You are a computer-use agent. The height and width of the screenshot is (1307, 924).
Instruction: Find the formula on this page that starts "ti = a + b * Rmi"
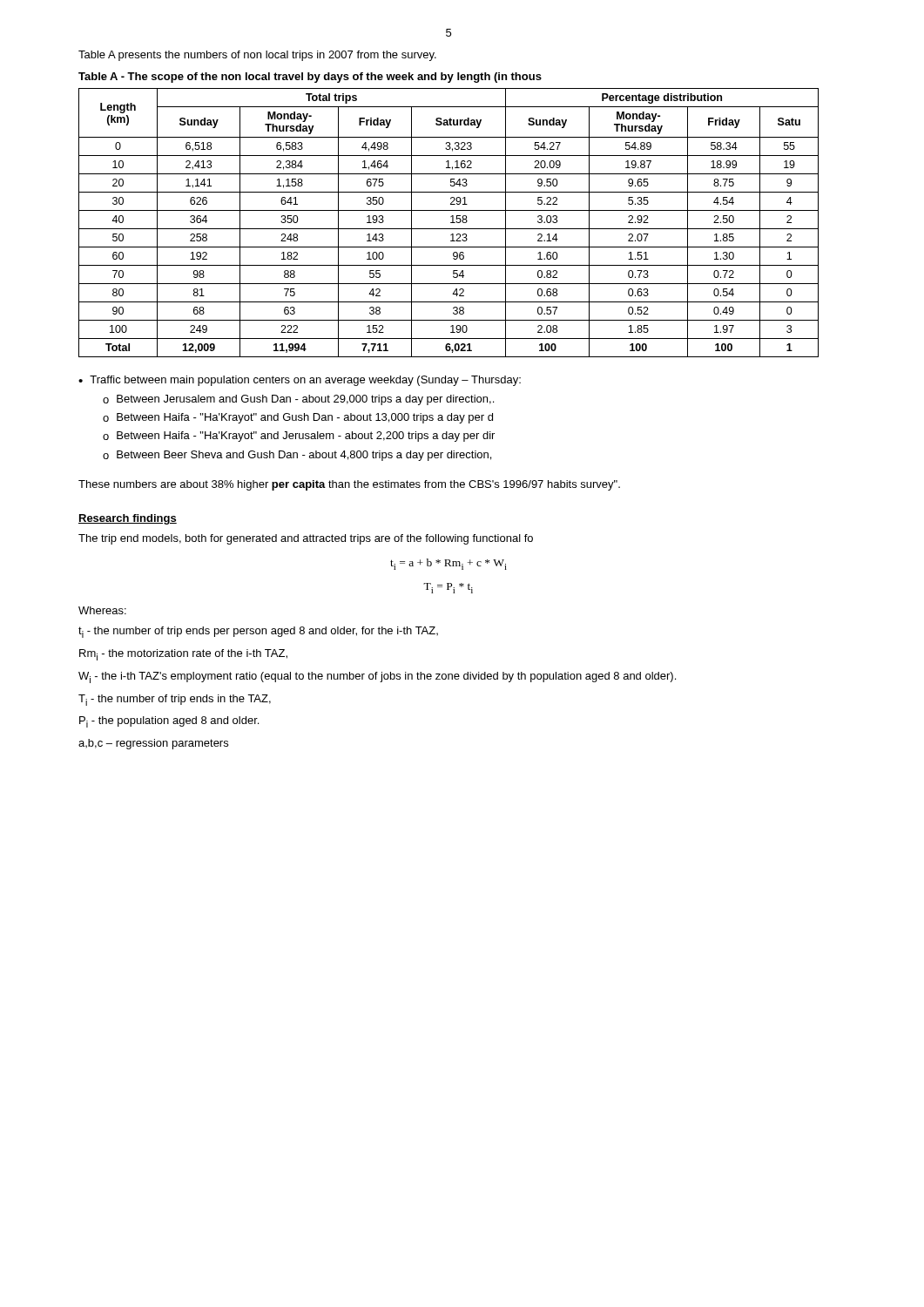(449, 563)
